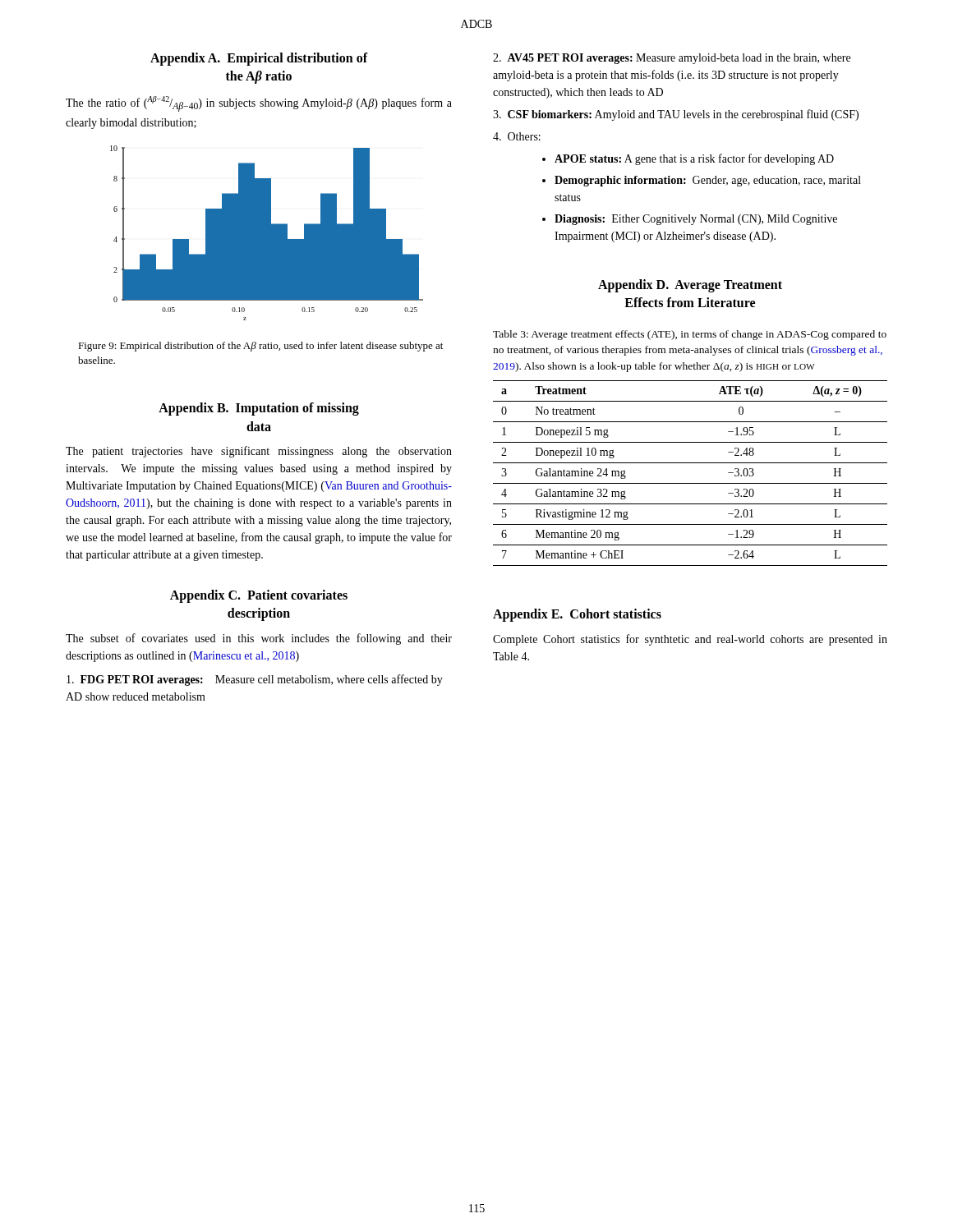Navigate to the text starting "Appendix B. Imputation"
Viewport: 953px width, 1232px height.
point(259,417)
